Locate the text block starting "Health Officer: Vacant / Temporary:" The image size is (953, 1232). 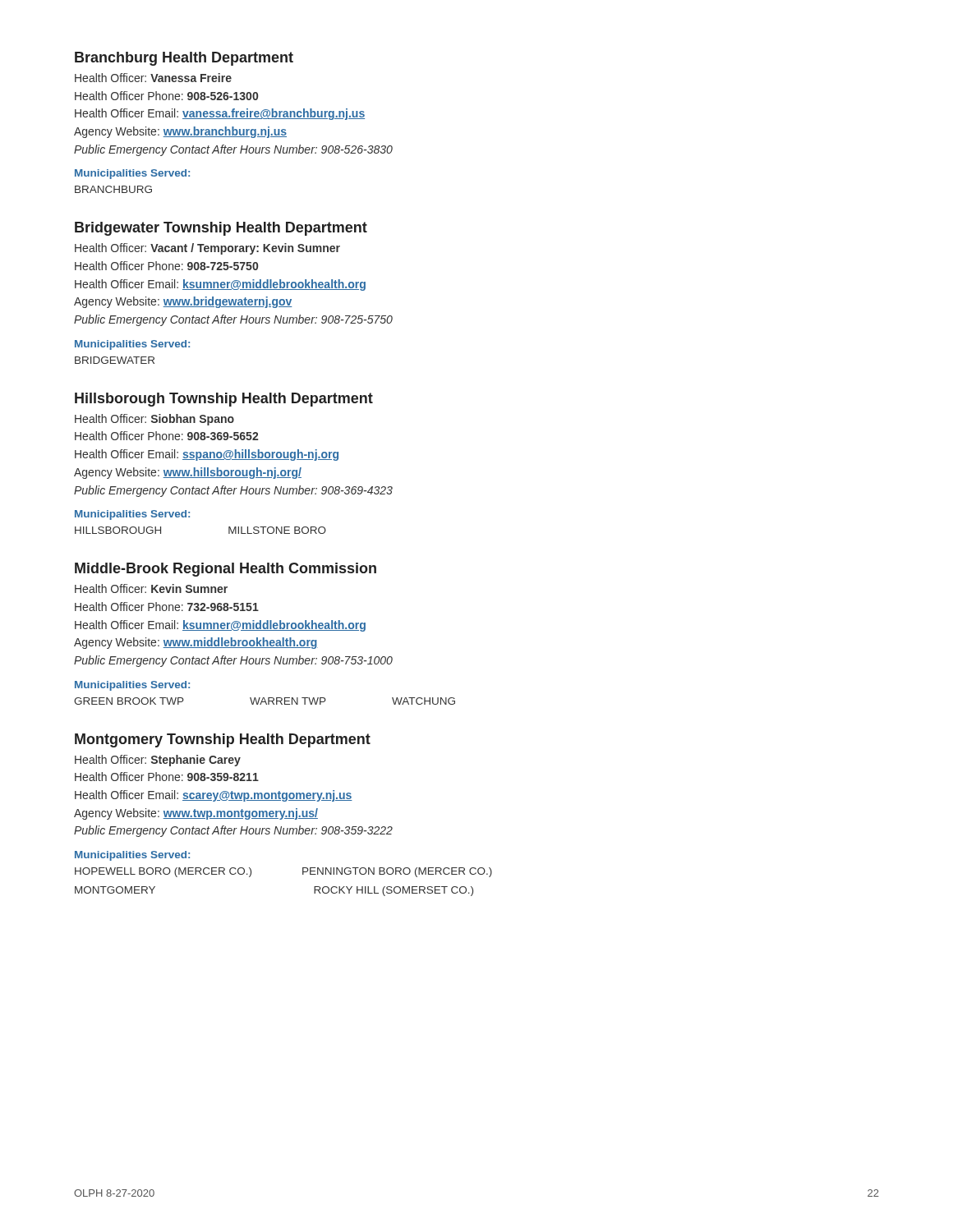coord(207,249)
